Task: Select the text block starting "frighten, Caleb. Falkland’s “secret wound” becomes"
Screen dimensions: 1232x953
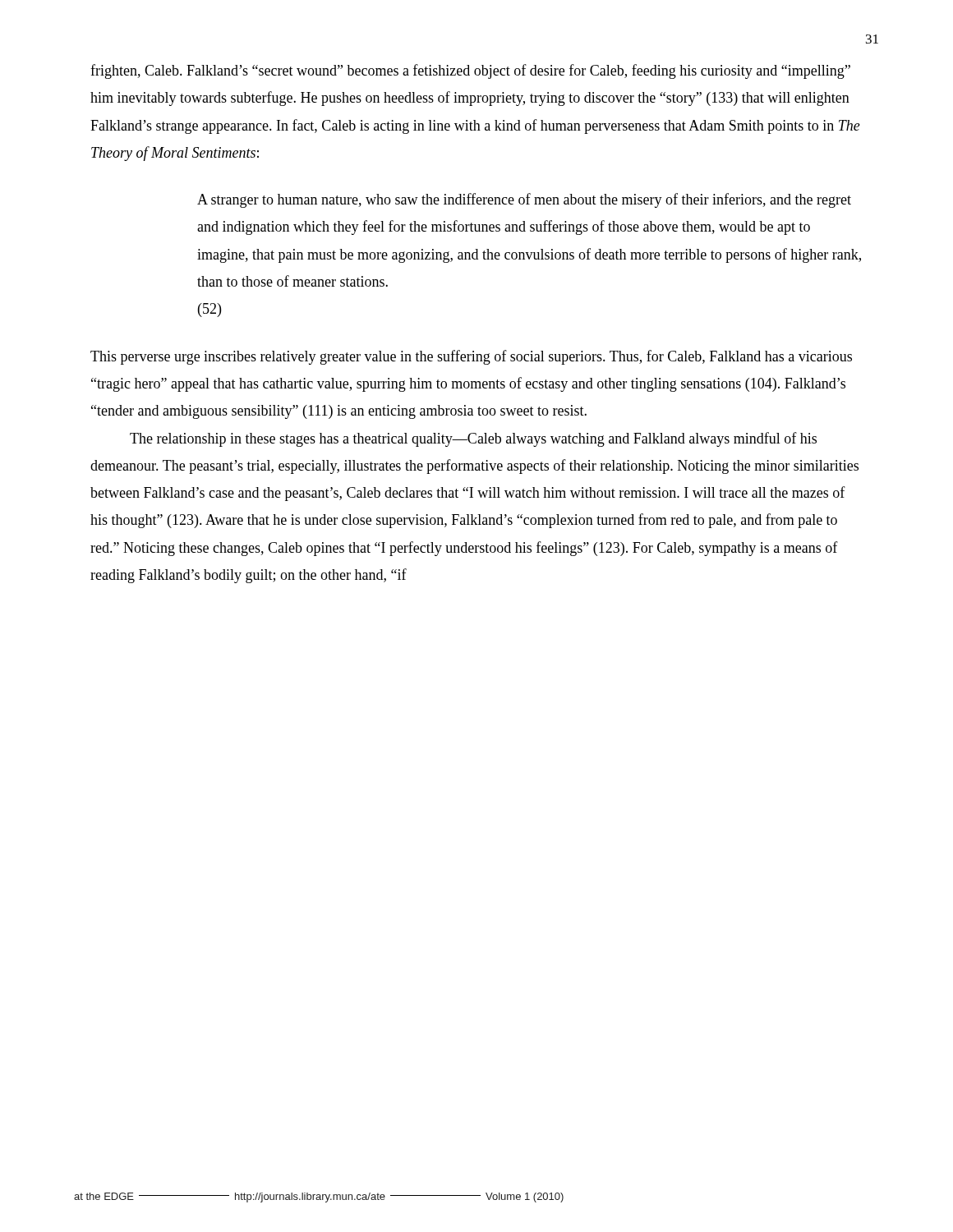Action: click(x=475, y=112)
